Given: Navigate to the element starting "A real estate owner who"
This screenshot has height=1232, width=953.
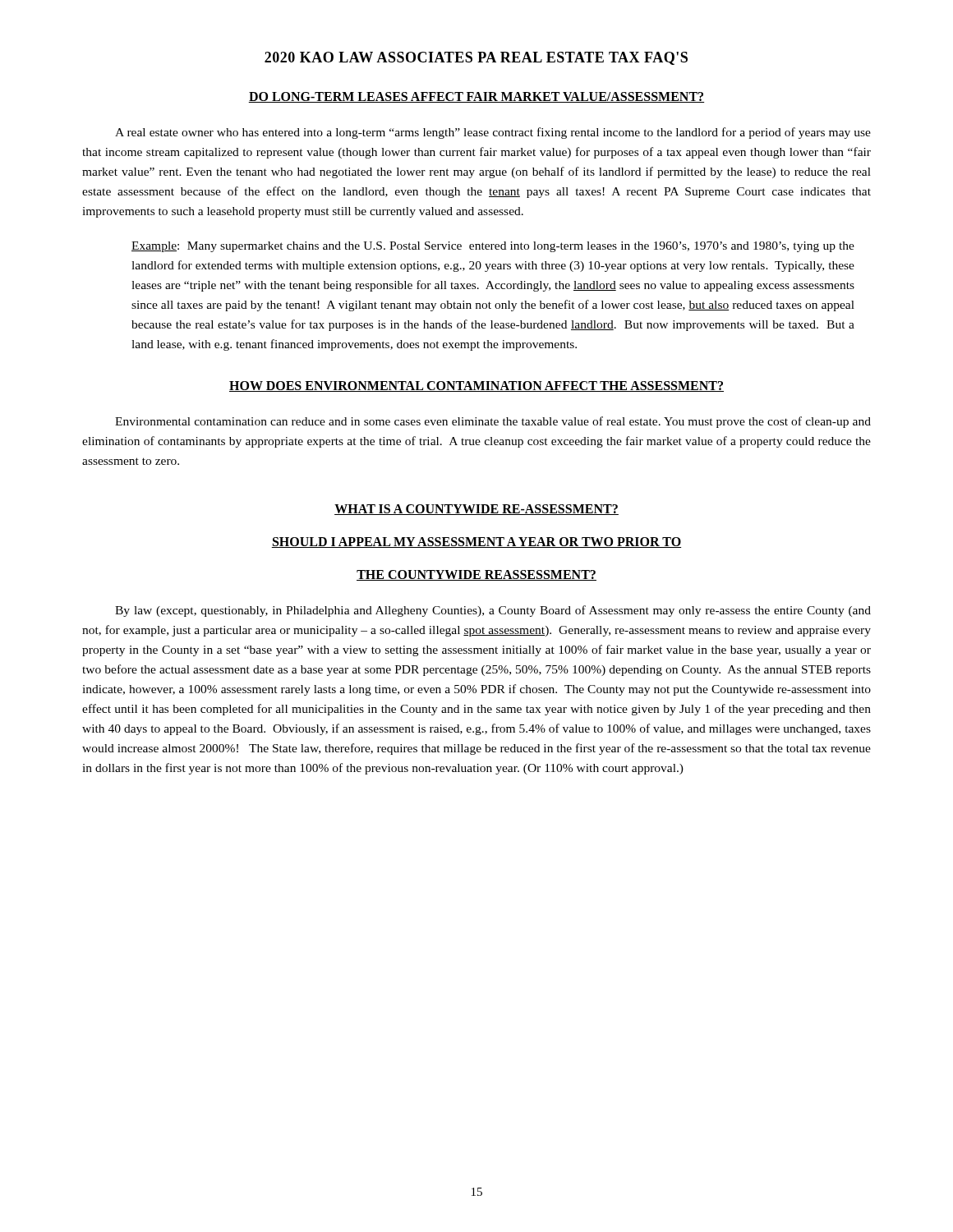Looking at the screenshot, I should pyautogui.click(x=476, y=171).
